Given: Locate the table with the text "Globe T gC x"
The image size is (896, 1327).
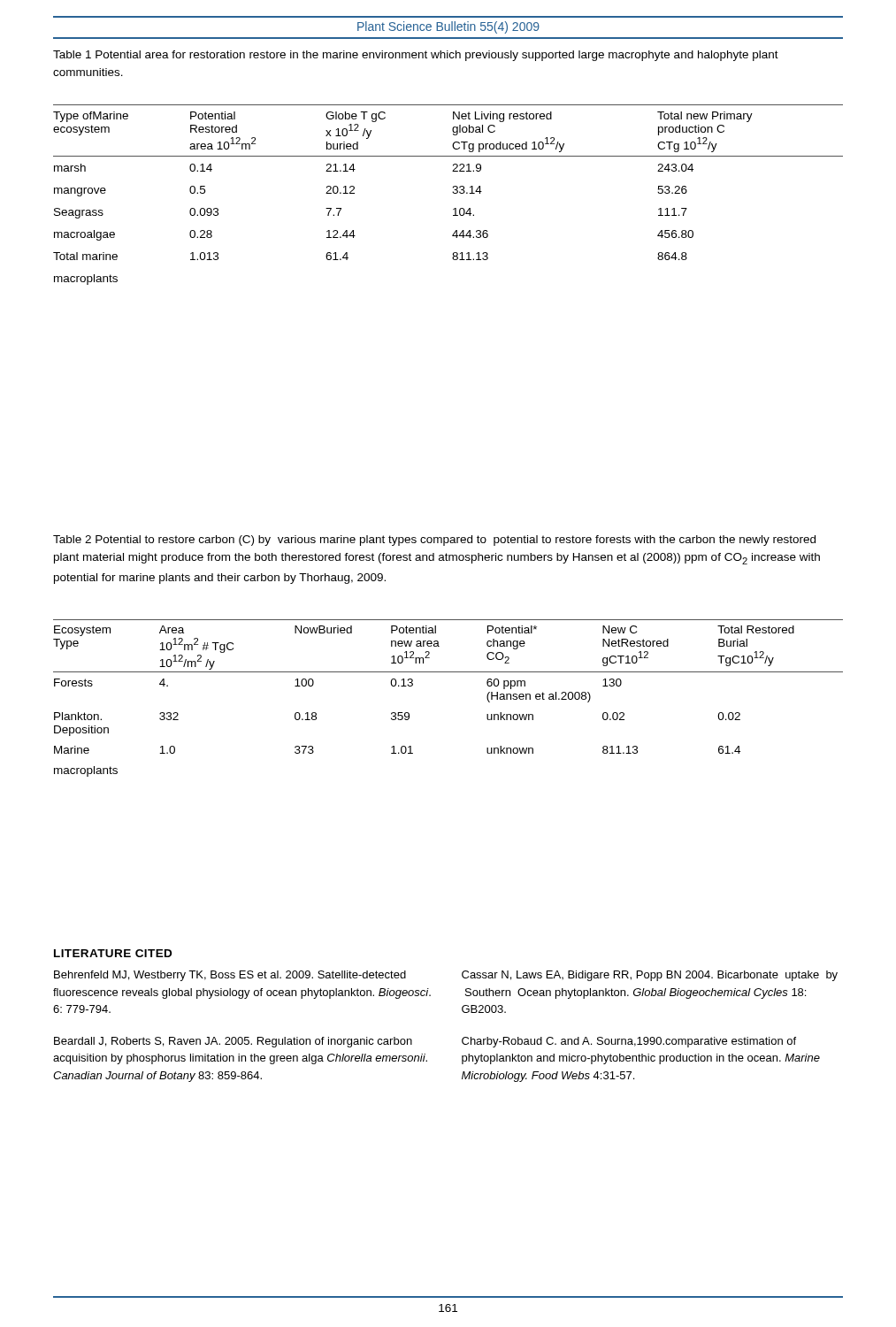Looking at the screenshot, I should (448, 197).
